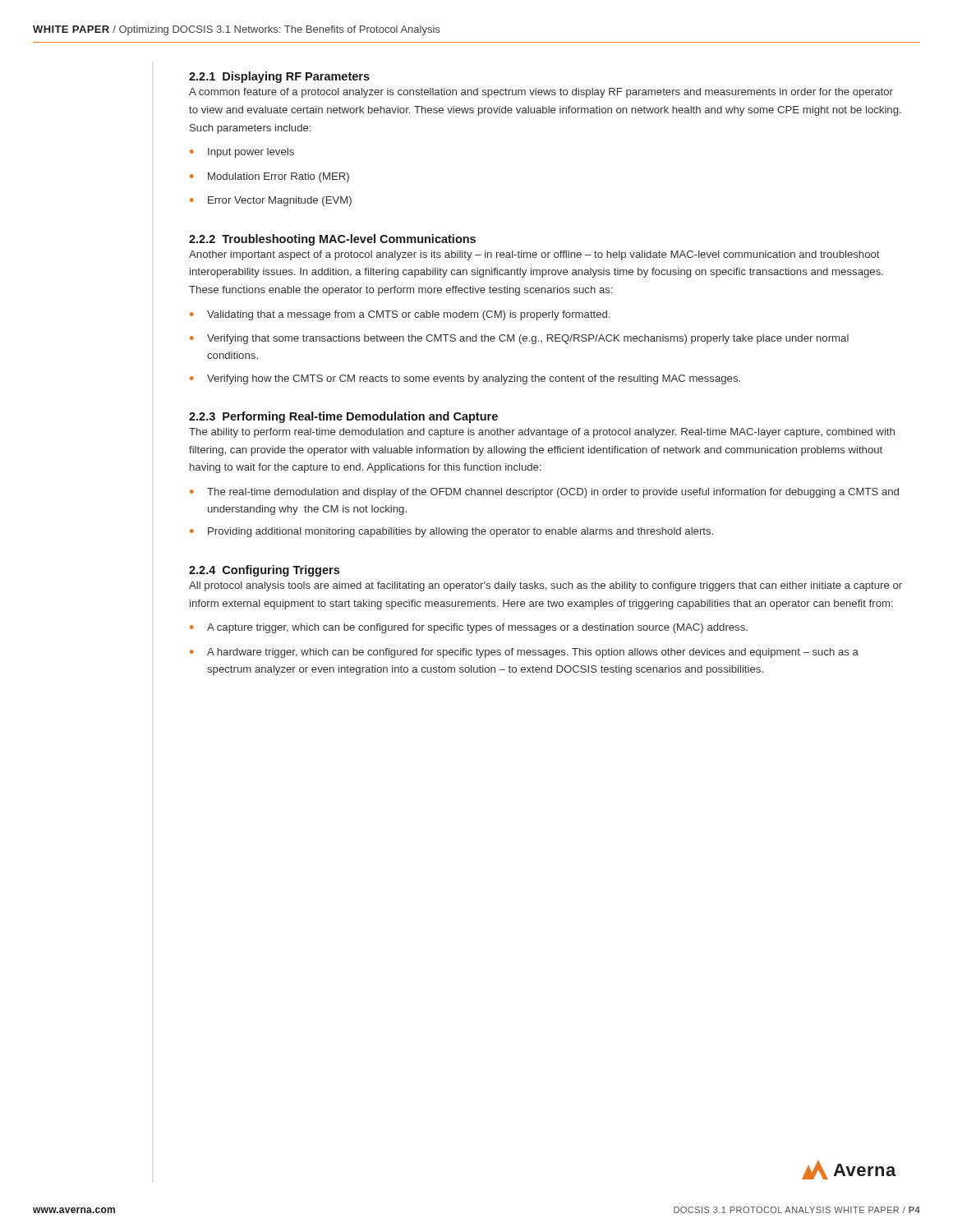Point to the text starting "2.2.2 Troubleshooting MAC-level Communications"

(x=333, y=239)
